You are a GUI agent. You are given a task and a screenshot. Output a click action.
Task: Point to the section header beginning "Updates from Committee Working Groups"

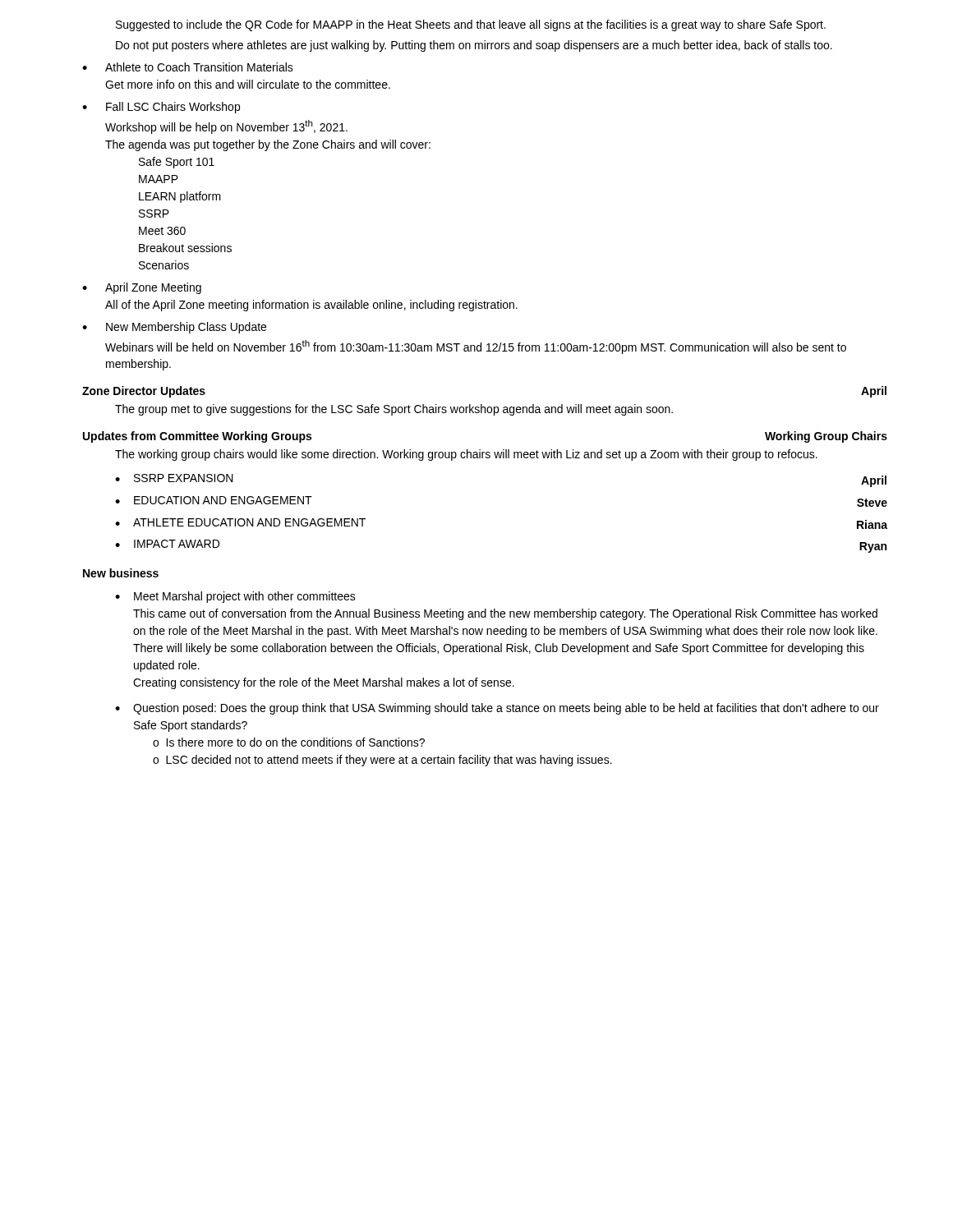pyautogui.click(x=190, y=437)
